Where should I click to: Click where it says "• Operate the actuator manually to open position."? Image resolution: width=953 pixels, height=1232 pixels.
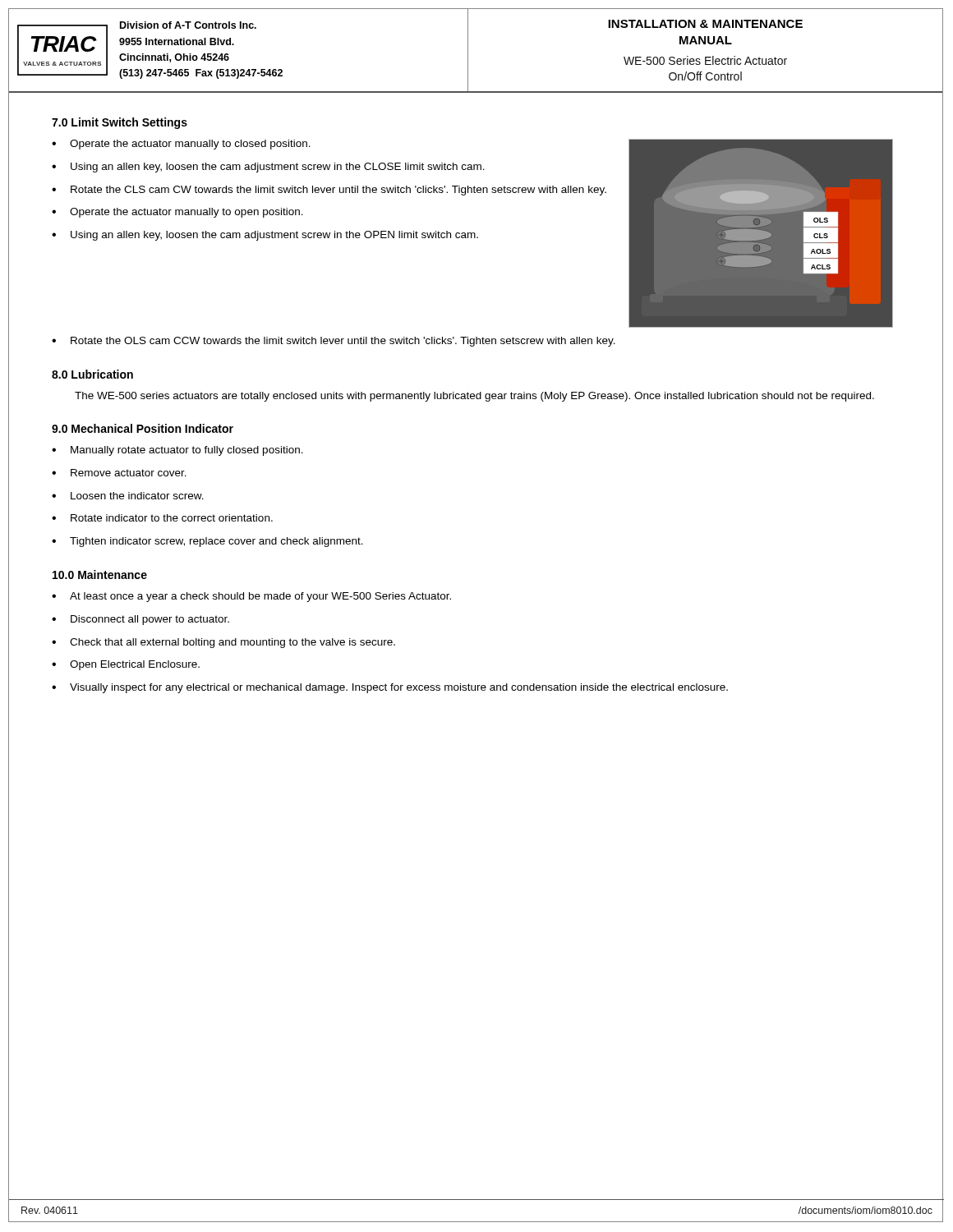(x=177, y=213)
